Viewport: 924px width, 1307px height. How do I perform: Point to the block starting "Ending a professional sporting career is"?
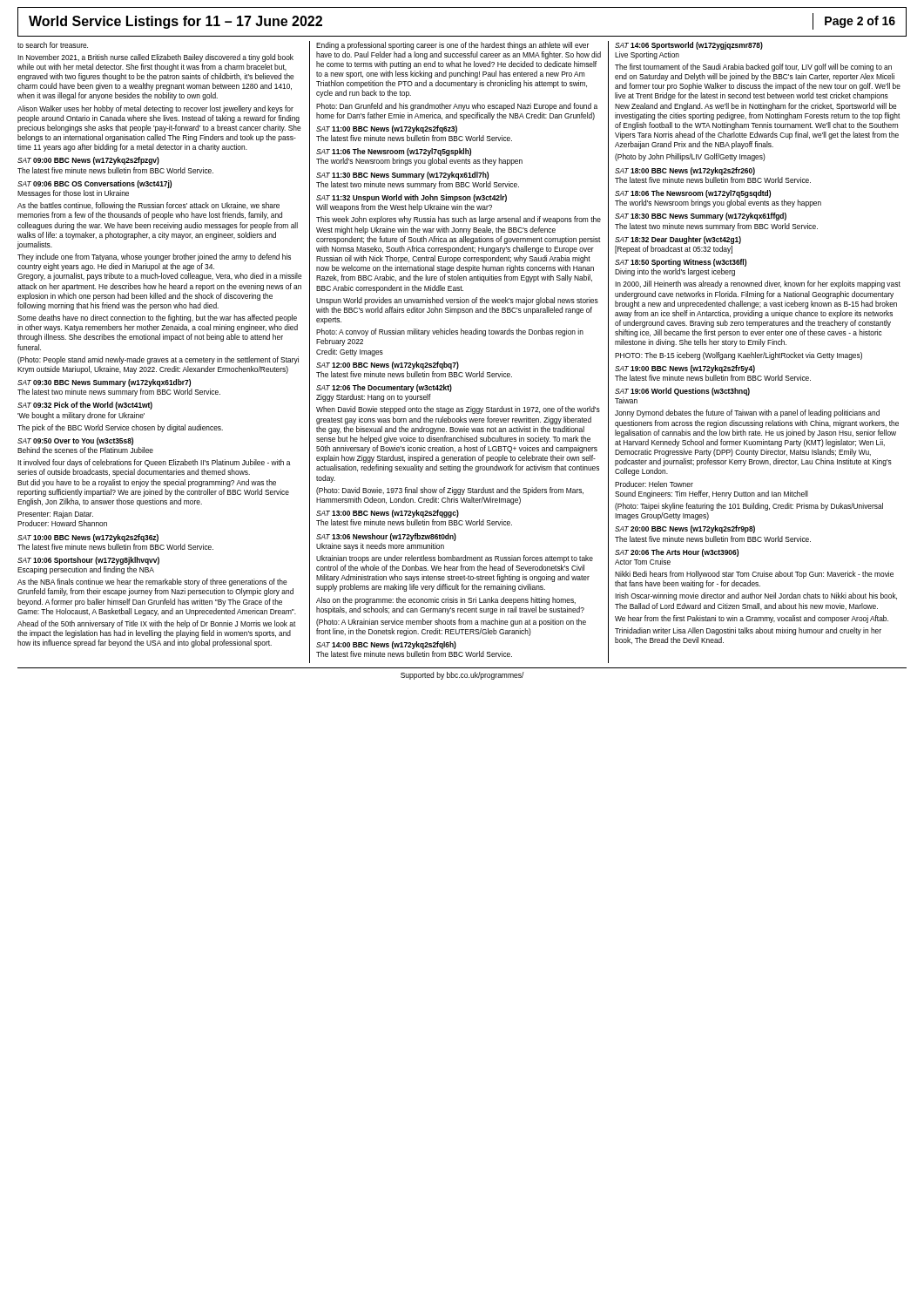click(x=459, y=81)
